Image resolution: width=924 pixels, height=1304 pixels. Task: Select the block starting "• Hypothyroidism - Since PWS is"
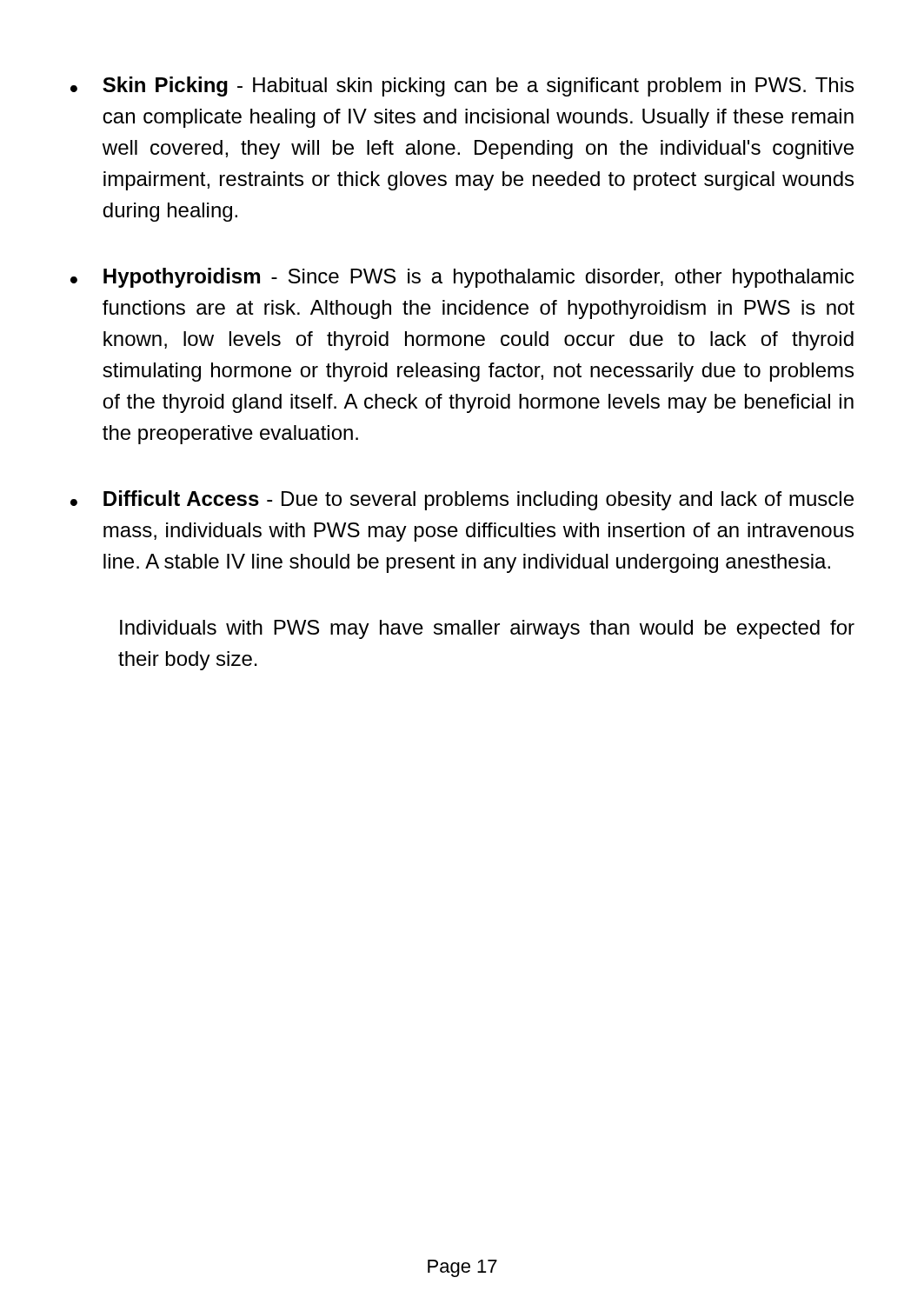[x=462, y=355]
